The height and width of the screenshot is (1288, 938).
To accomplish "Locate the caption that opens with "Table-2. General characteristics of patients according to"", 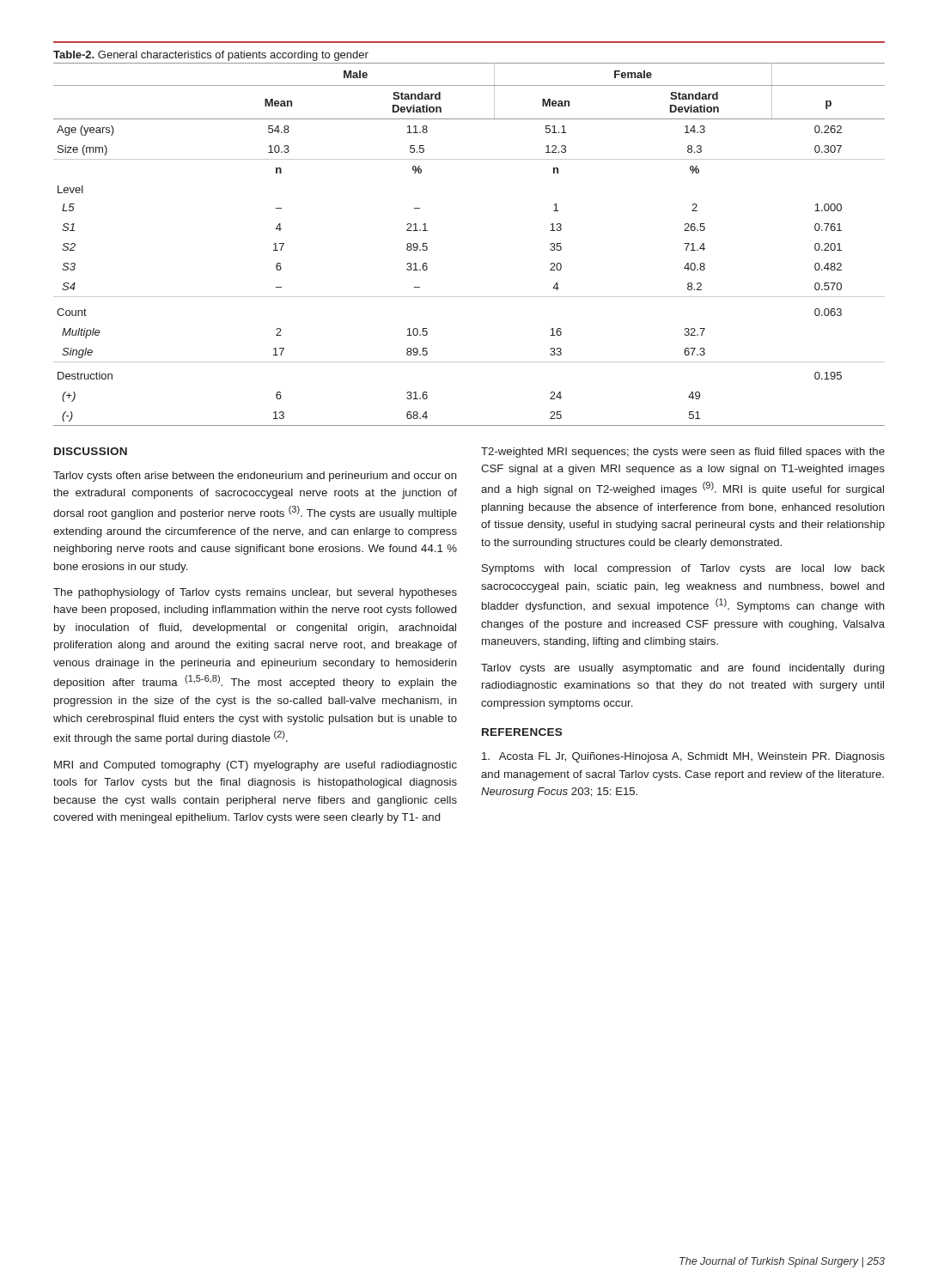I will 211,54.
